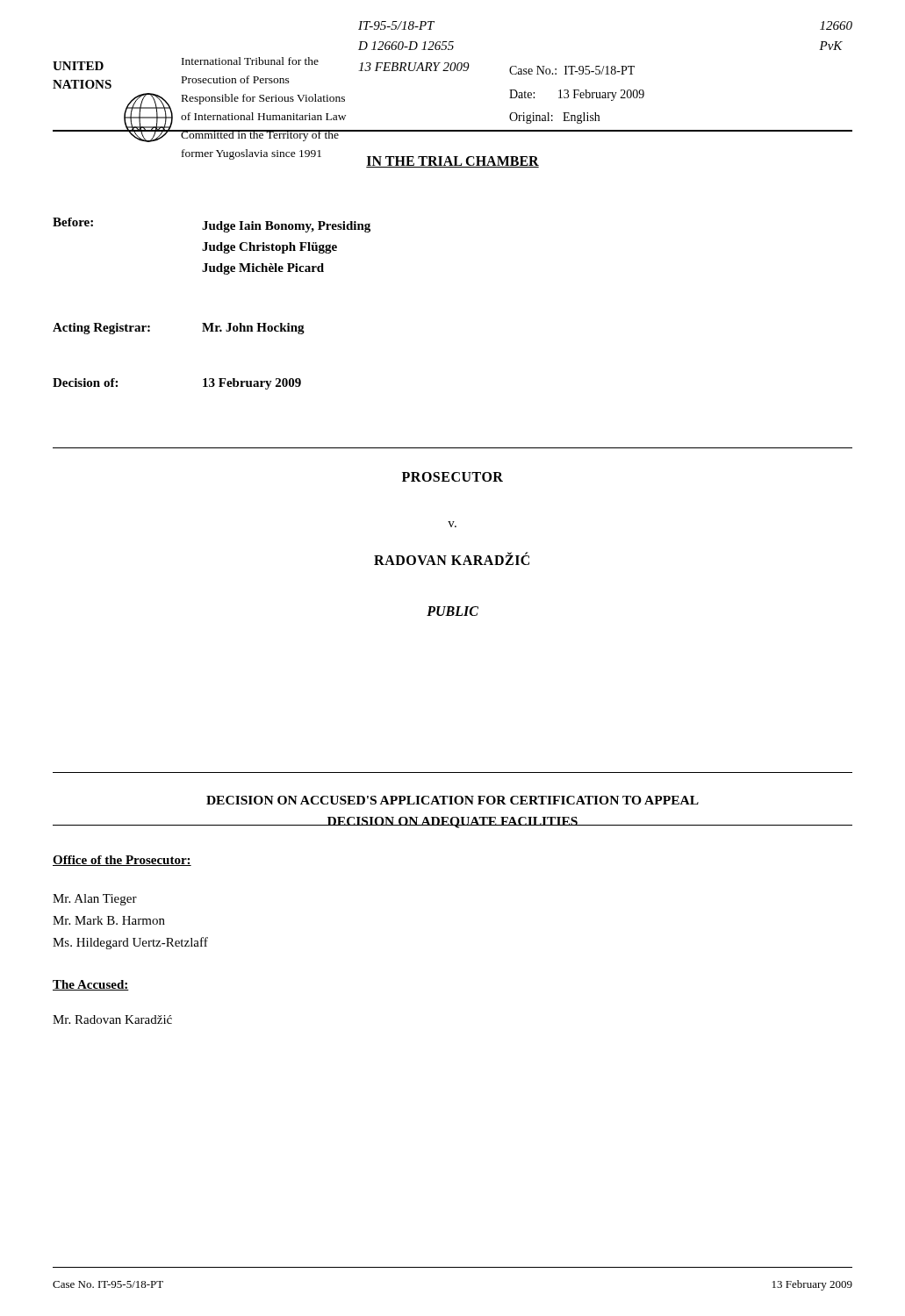Find the text block starting "13 February 2009"

252,382
